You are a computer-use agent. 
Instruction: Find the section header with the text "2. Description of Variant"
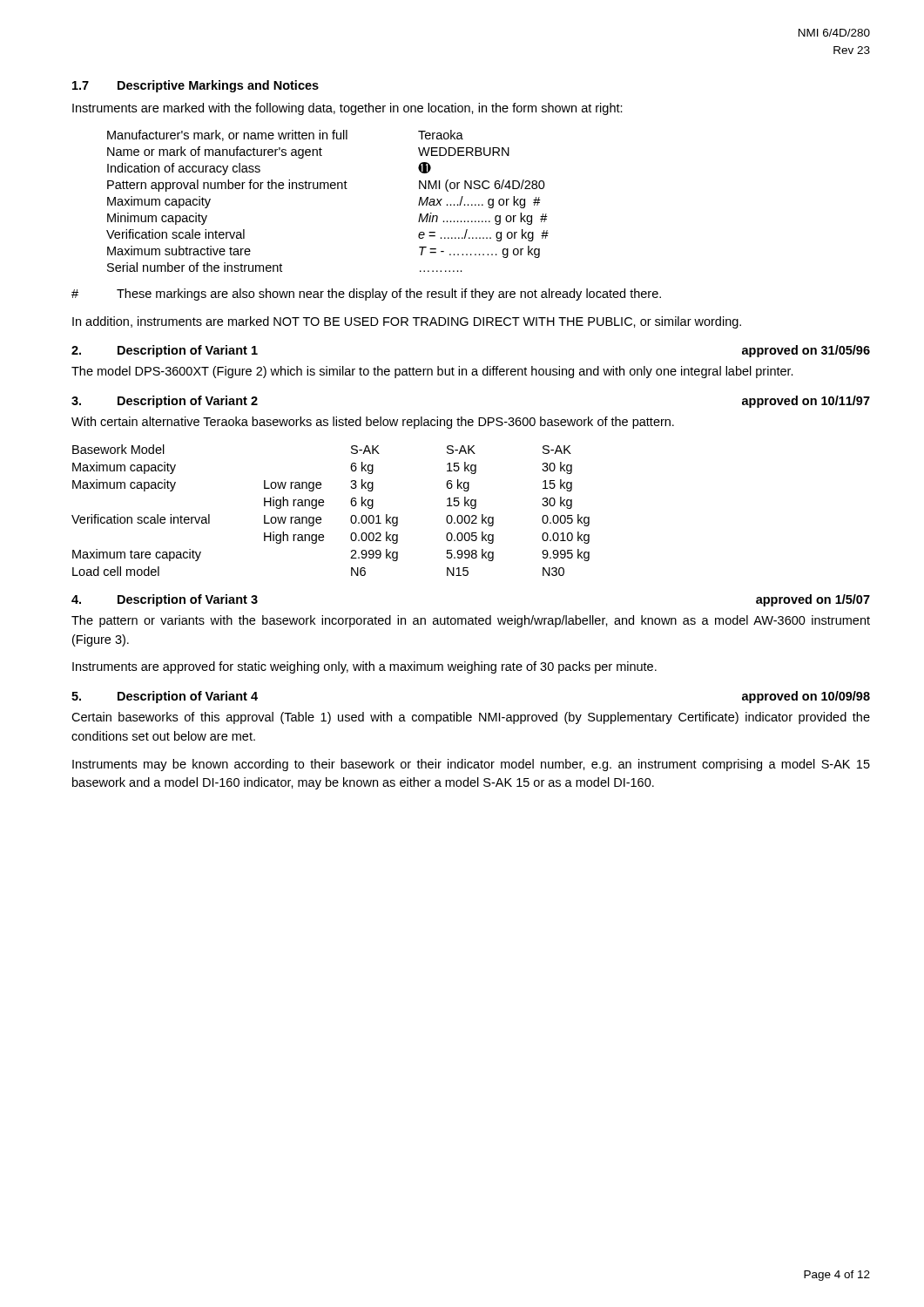click(182, 350)
